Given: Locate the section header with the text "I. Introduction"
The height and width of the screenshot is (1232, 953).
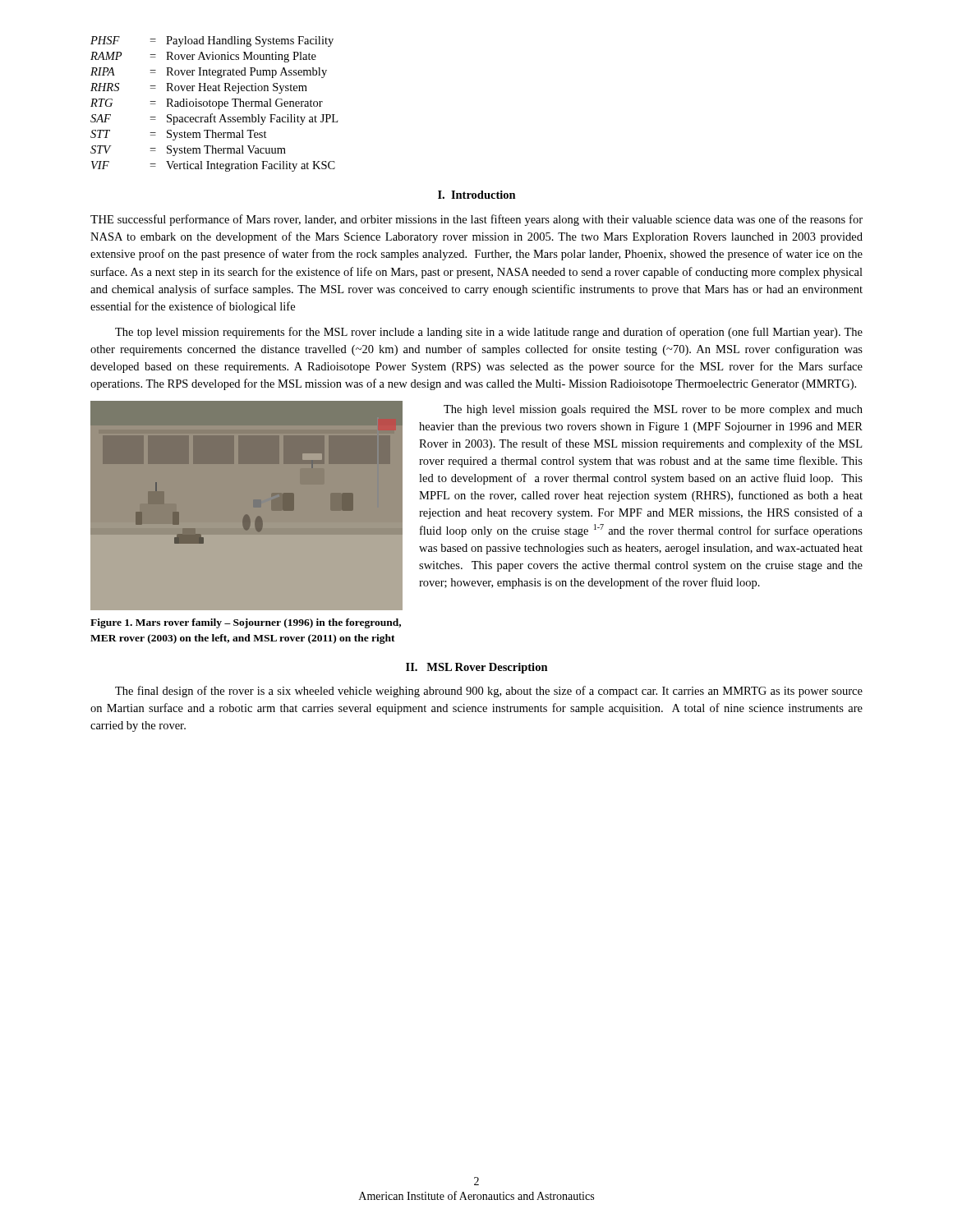Looking at the screenshot, I should click(476, 195).
